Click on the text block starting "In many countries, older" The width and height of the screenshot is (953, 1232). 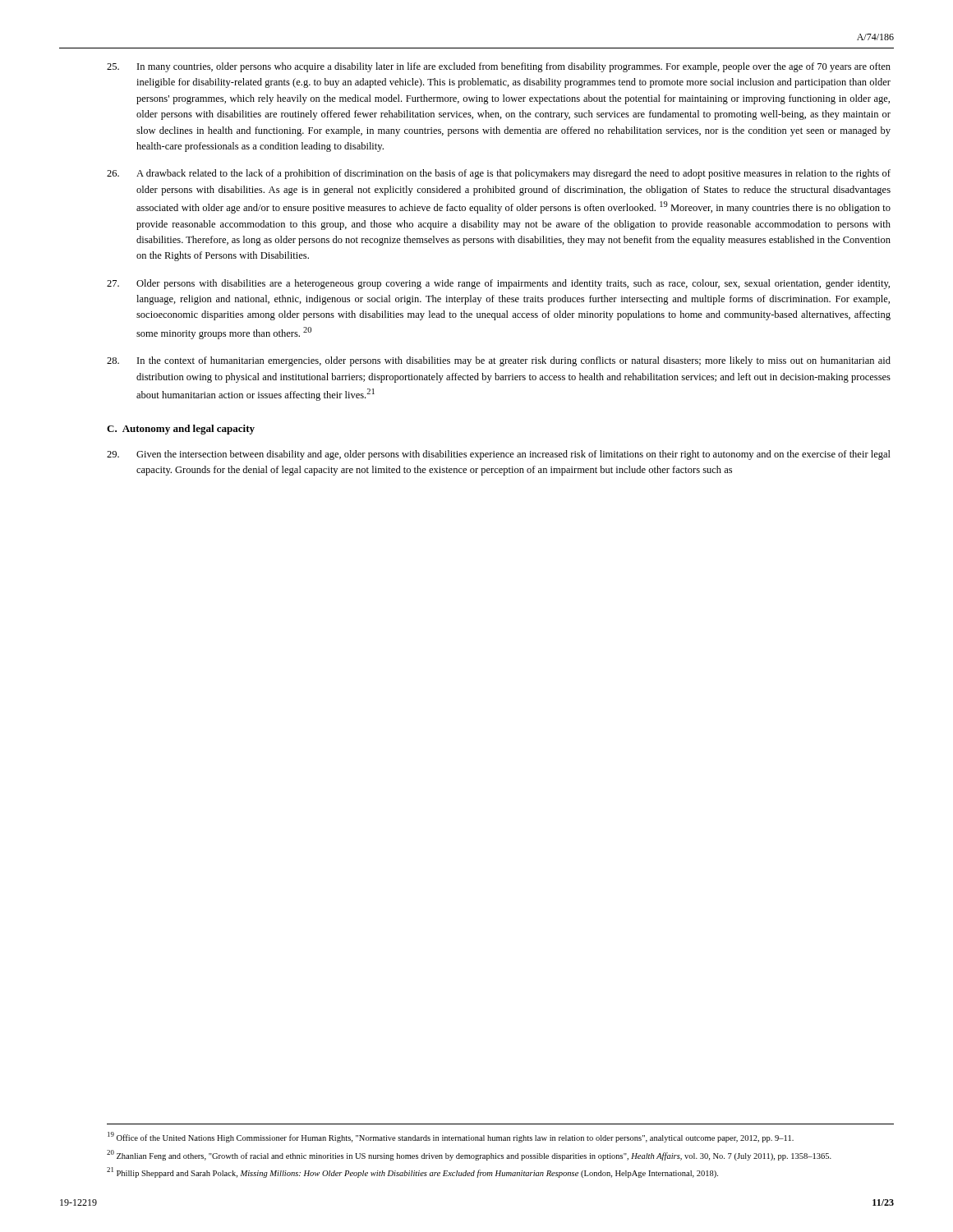point(499,107)
